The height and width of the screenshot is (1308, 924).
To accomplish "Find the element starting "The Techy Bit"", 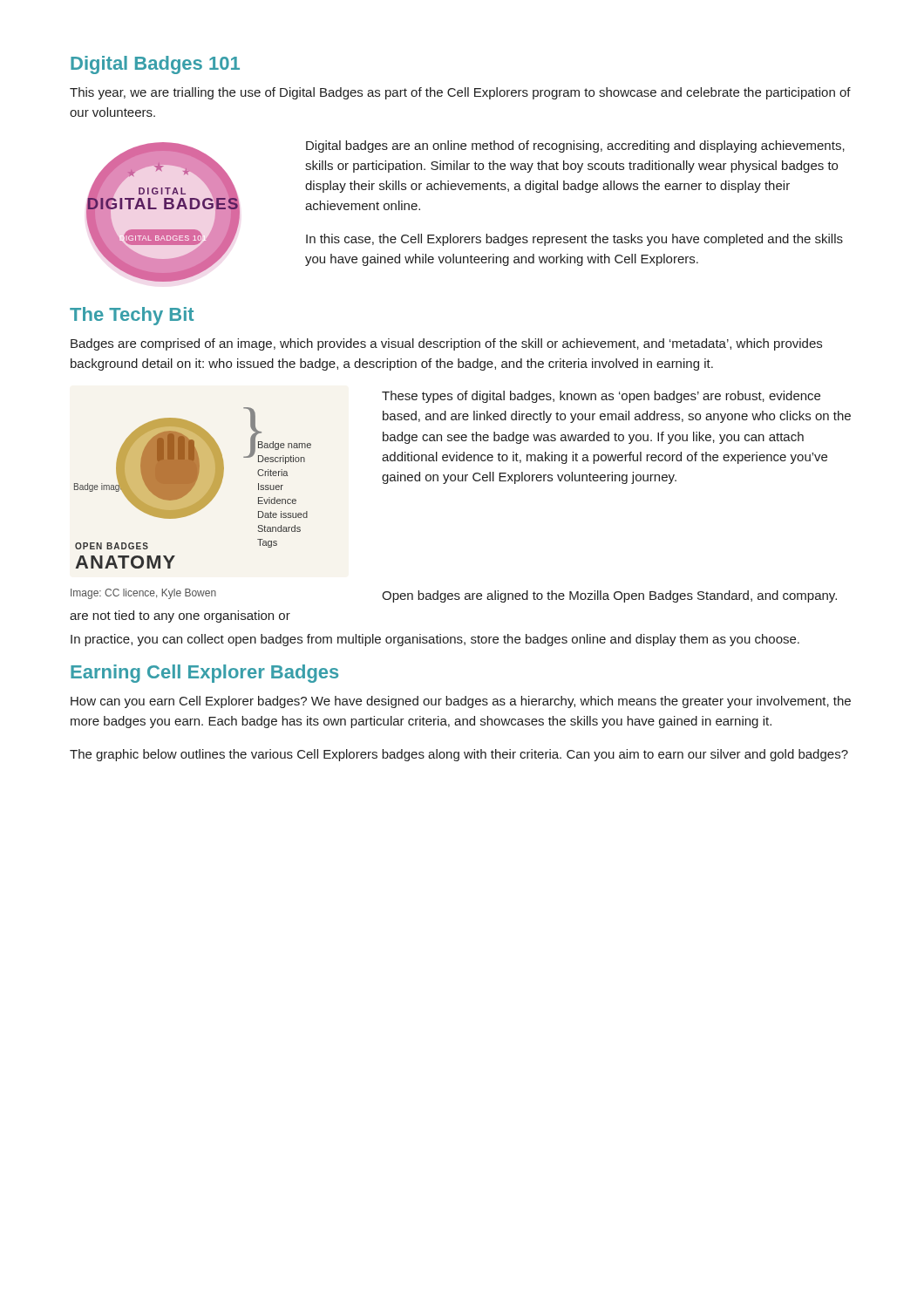I will coord(132,316).
